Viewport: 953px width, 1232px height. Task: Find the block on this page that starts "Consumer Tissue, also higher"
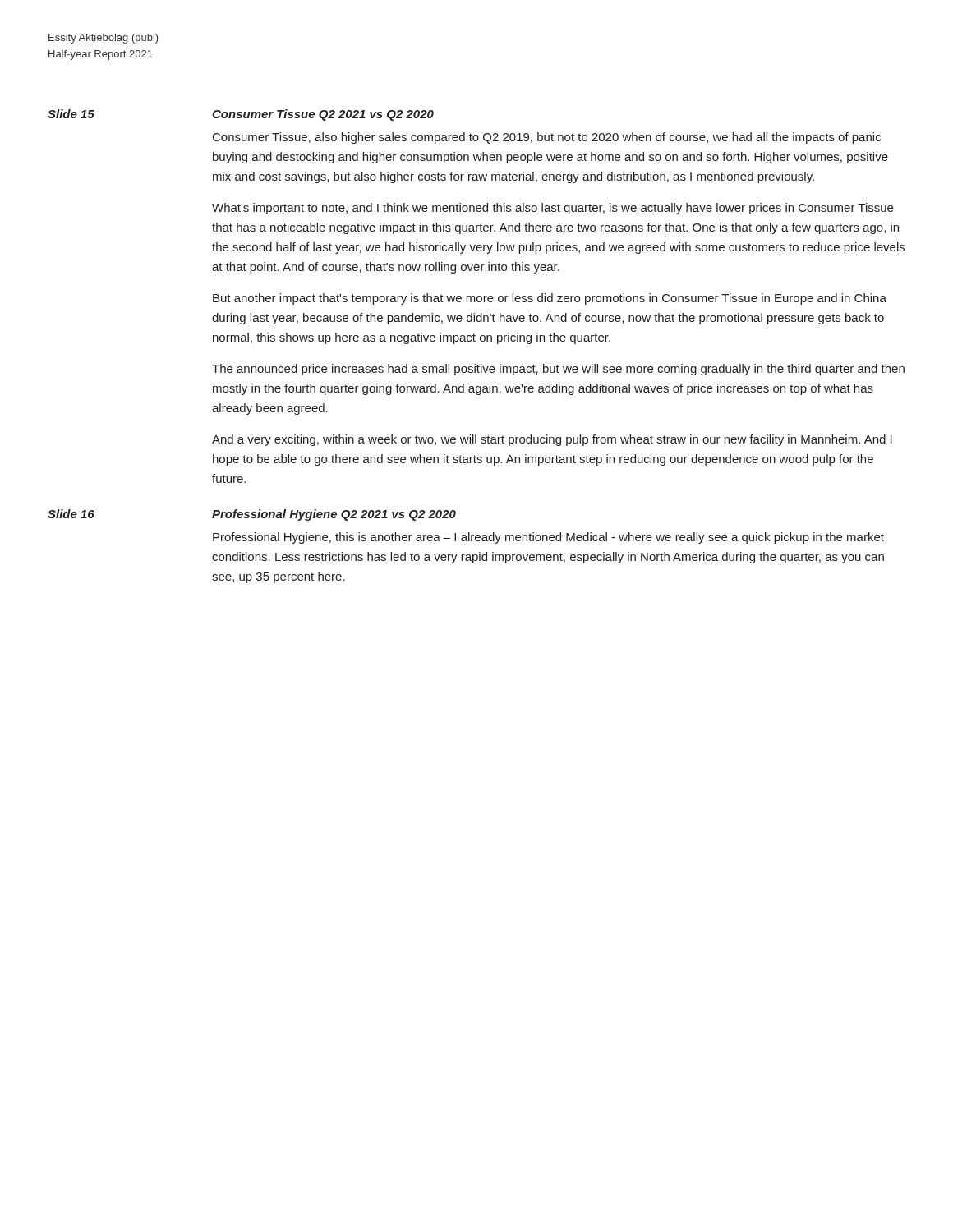tap(559, 308)
